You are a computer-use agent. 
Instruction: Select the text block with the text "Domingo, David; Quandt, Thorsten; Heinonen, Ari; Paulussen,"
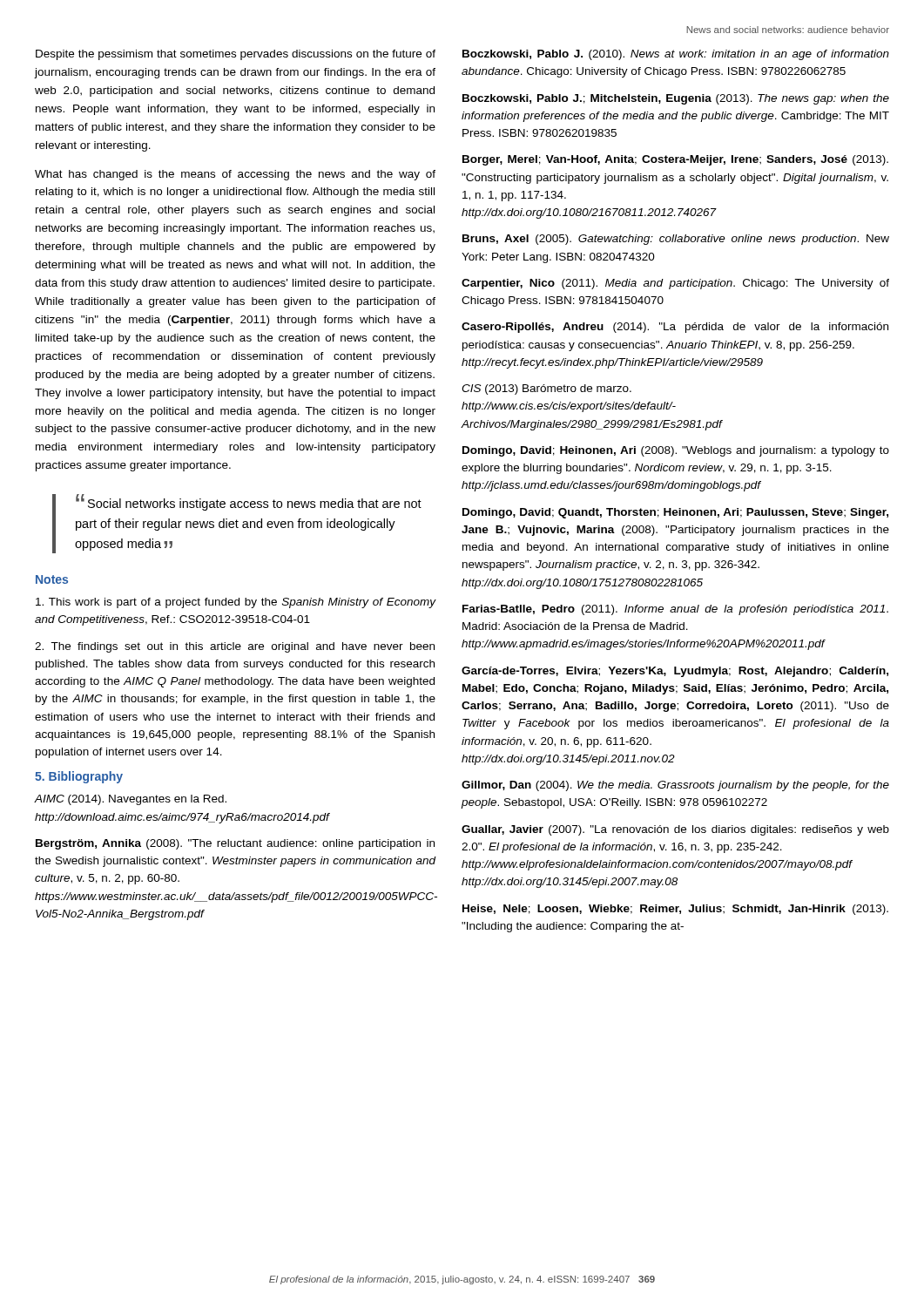pos(675,547)
